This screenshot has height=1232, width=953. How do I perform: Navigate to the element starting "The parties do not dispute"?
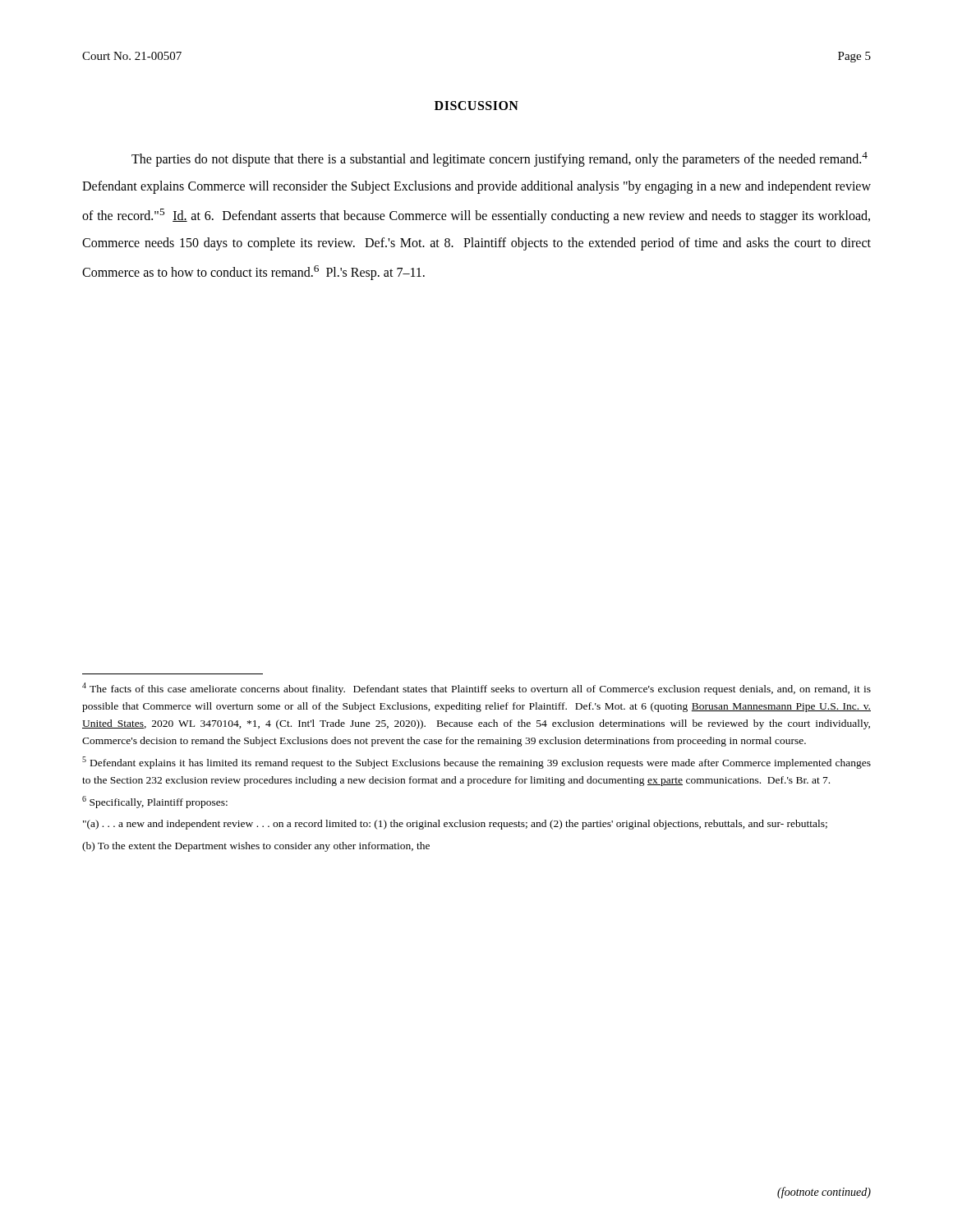[x=476, y=215]
